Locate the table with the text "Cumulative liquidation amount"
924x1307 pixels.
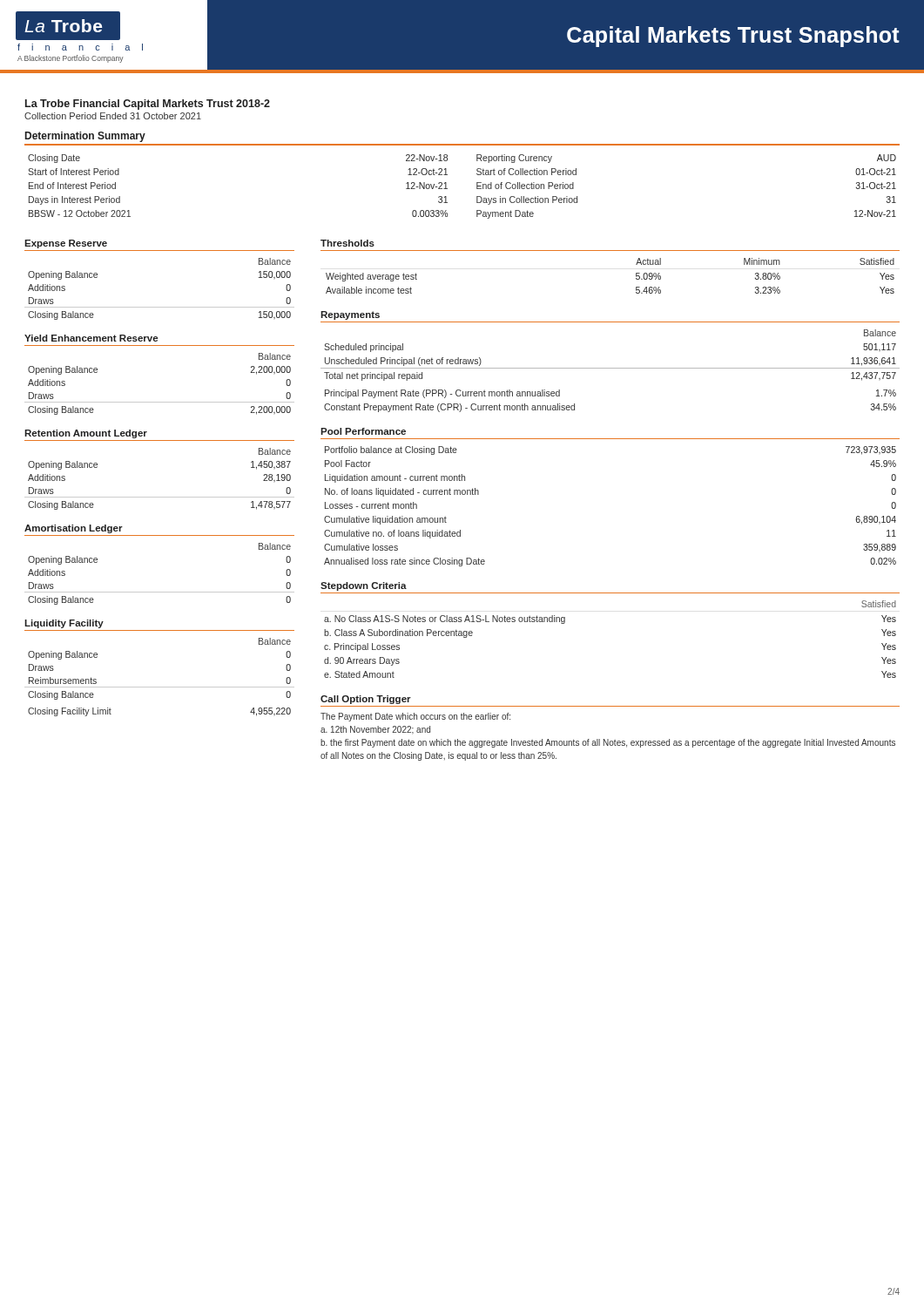[x=610, y=505]
